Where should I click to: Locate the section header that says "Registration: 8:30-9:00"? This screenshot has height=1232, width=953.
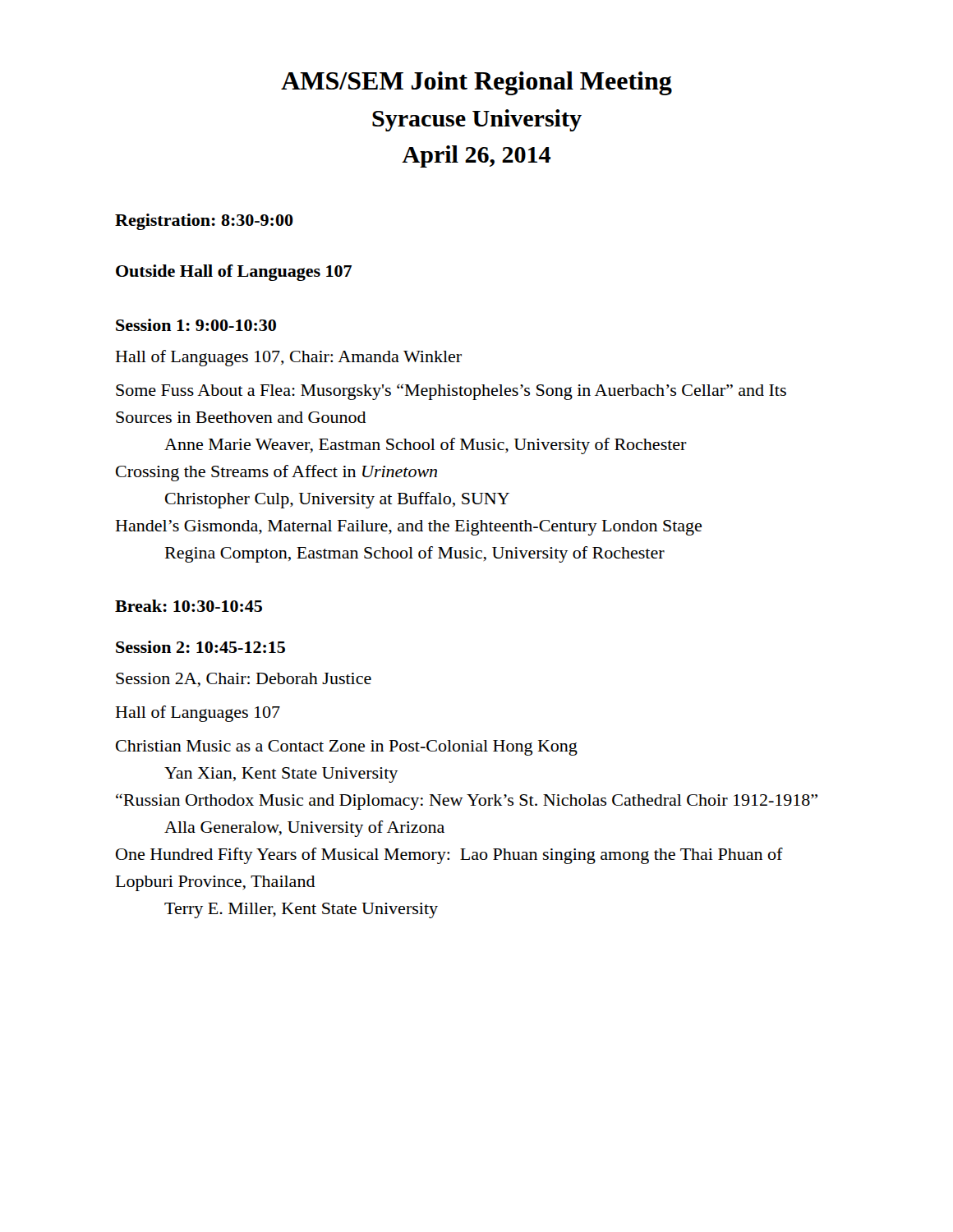[x=204, y=220]
